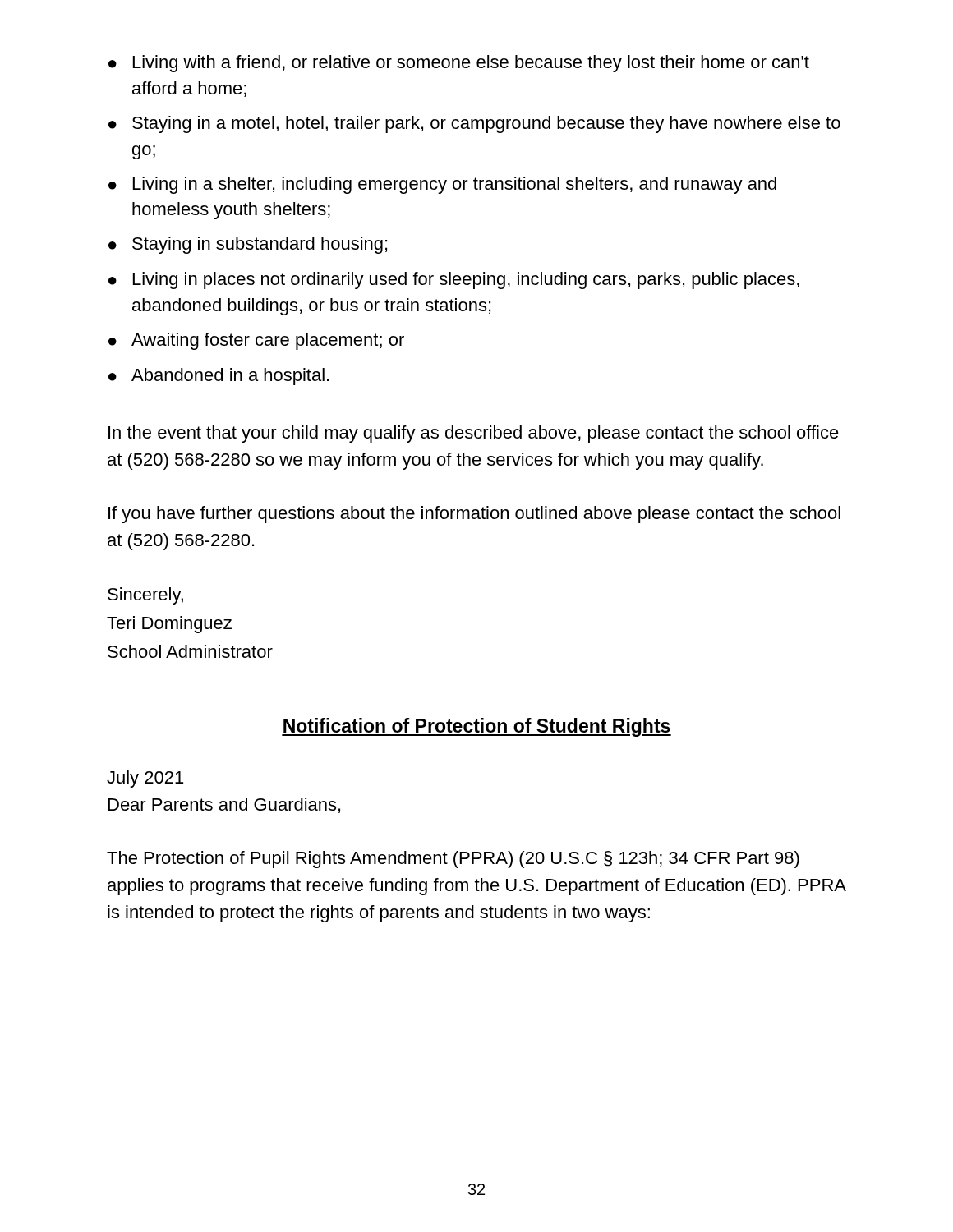Locate the block of text that opens with "● Abandoned in a"
This screenshot has width=953, height=1232.
(219, 377)
